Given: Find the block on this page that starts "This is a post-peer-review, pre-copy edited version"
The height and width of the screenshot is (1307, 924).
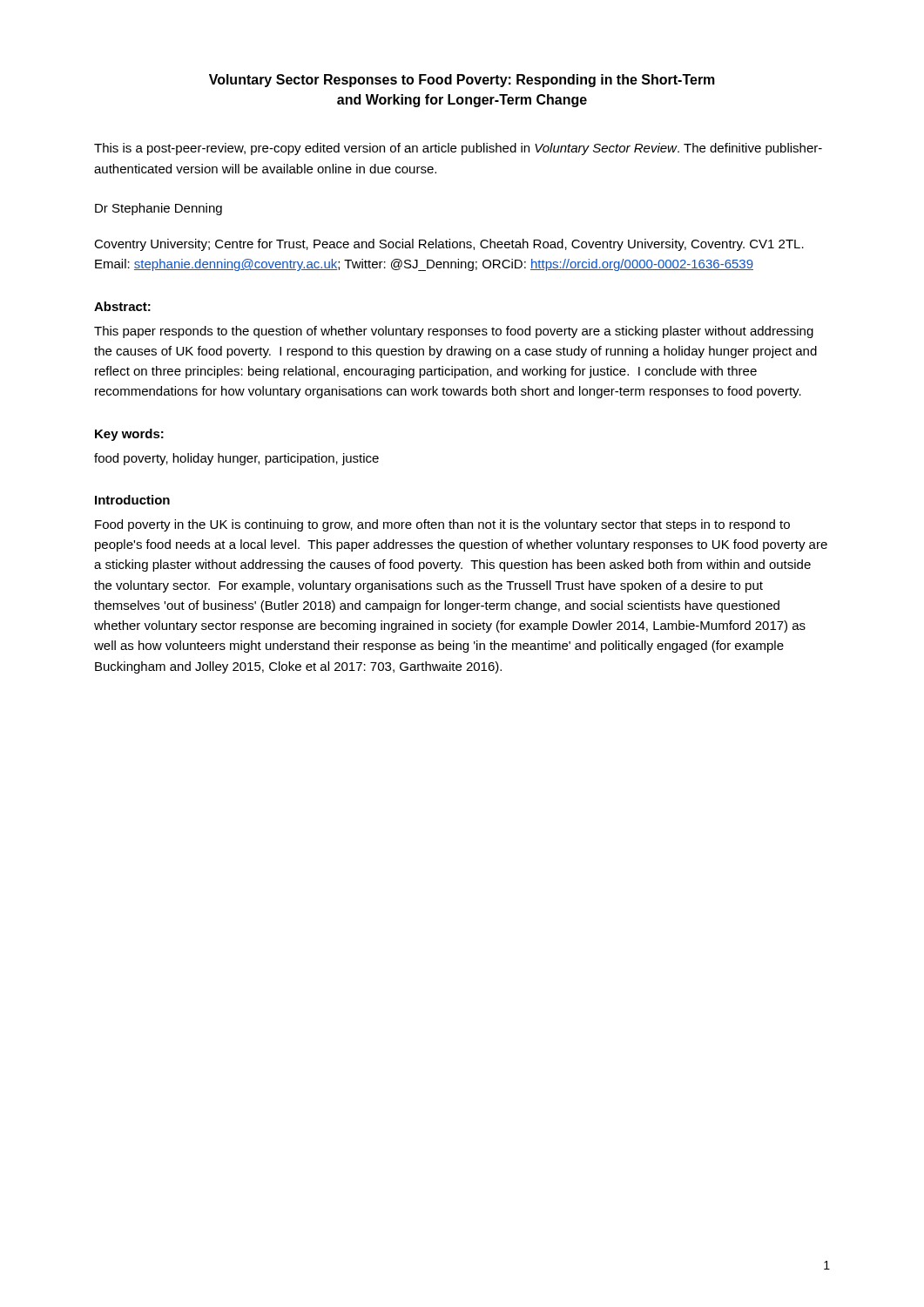Looking at the screenshot, I should click(x=458, y=158).
